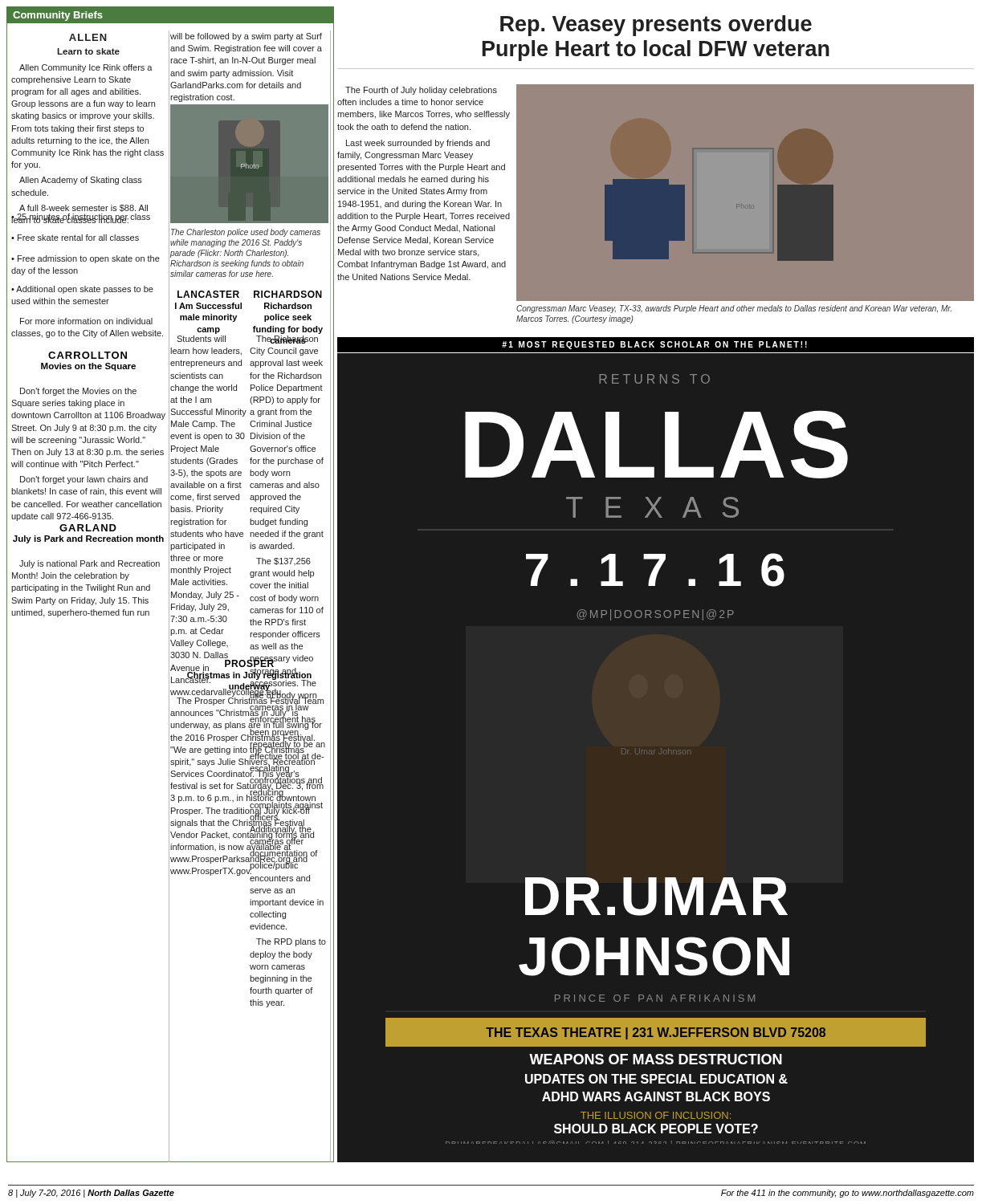This screenshot has width=982, height=1204.
Task: Select the text block starting "The Richardson City Council"
Action: 288,671
